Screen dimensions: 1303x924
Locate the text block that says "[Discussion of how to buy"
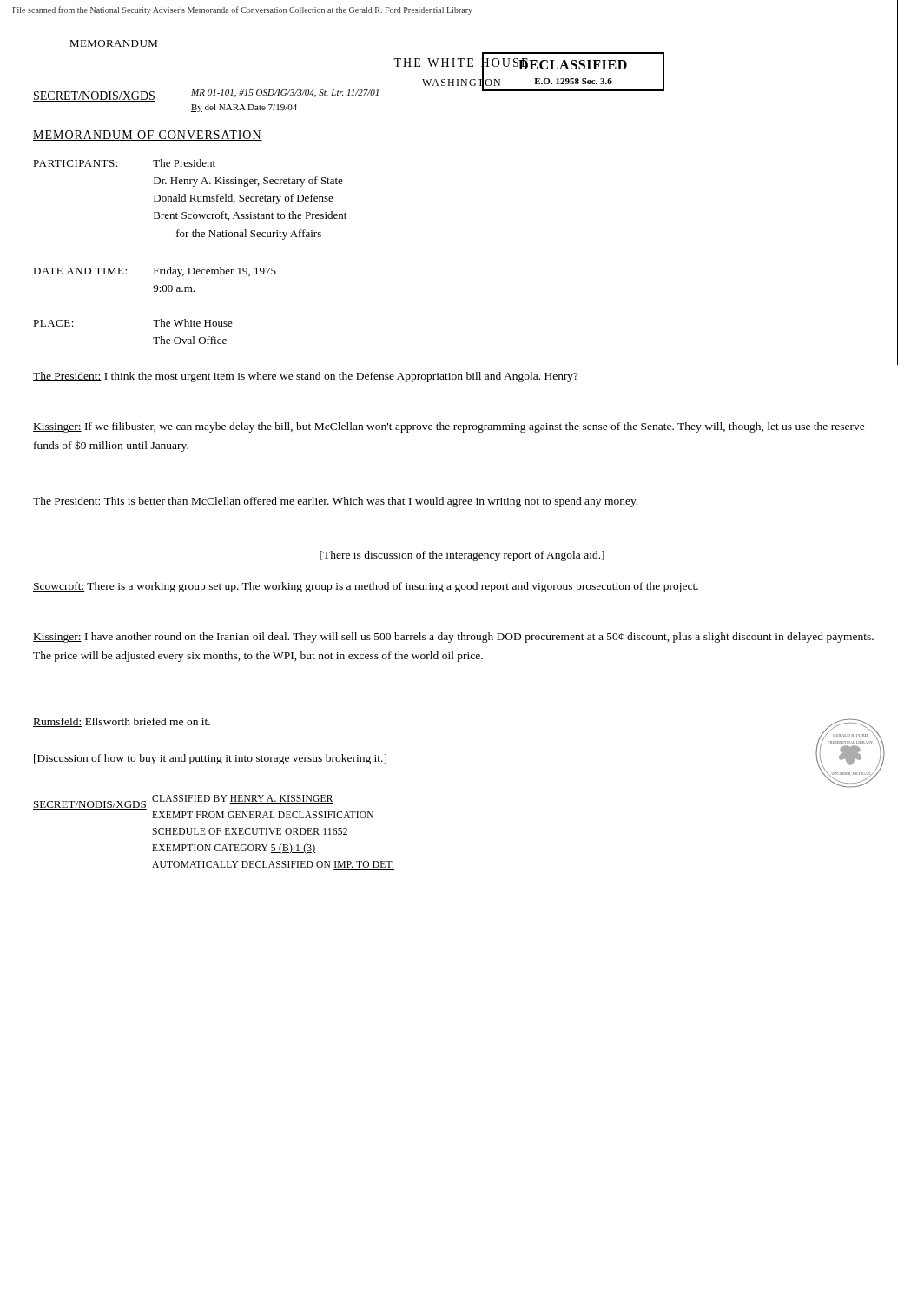[x=210, y=758]
